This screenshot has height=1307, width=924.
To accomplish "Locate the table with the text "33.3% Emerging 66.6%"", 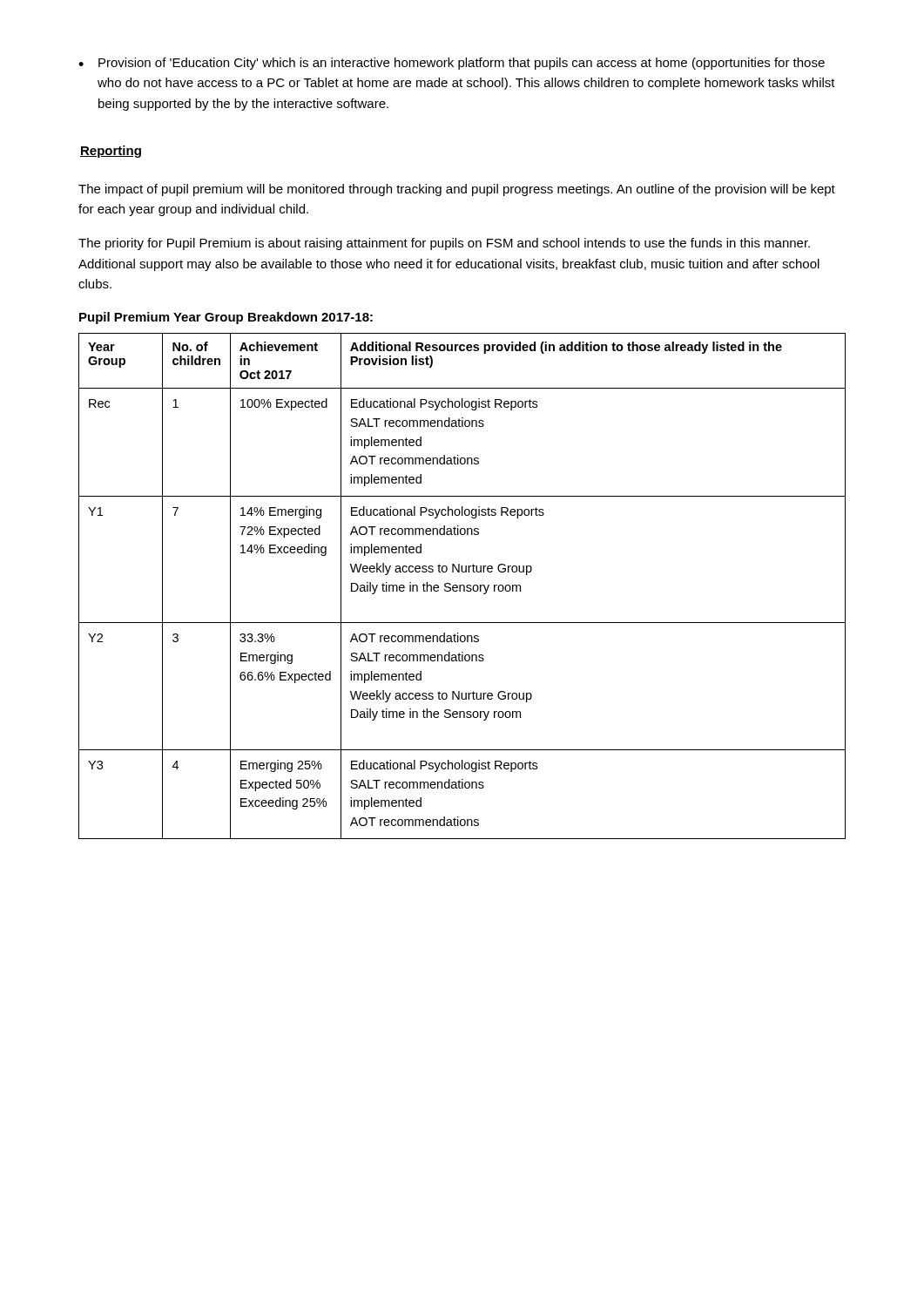I will 462,586.
